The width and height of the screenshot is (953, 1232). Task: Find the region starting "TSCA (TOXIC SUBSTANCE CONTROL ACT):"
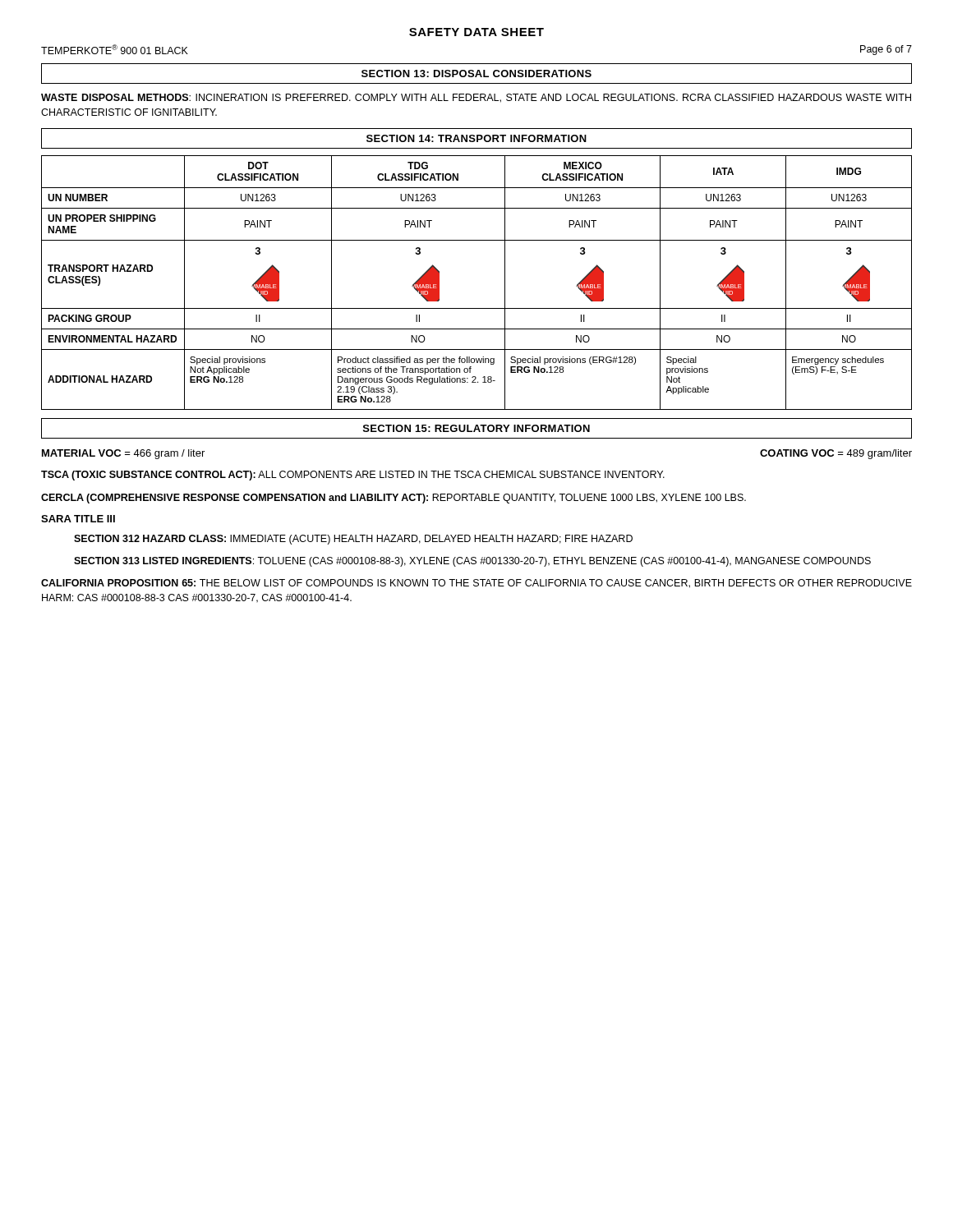[x=353, y=475]
